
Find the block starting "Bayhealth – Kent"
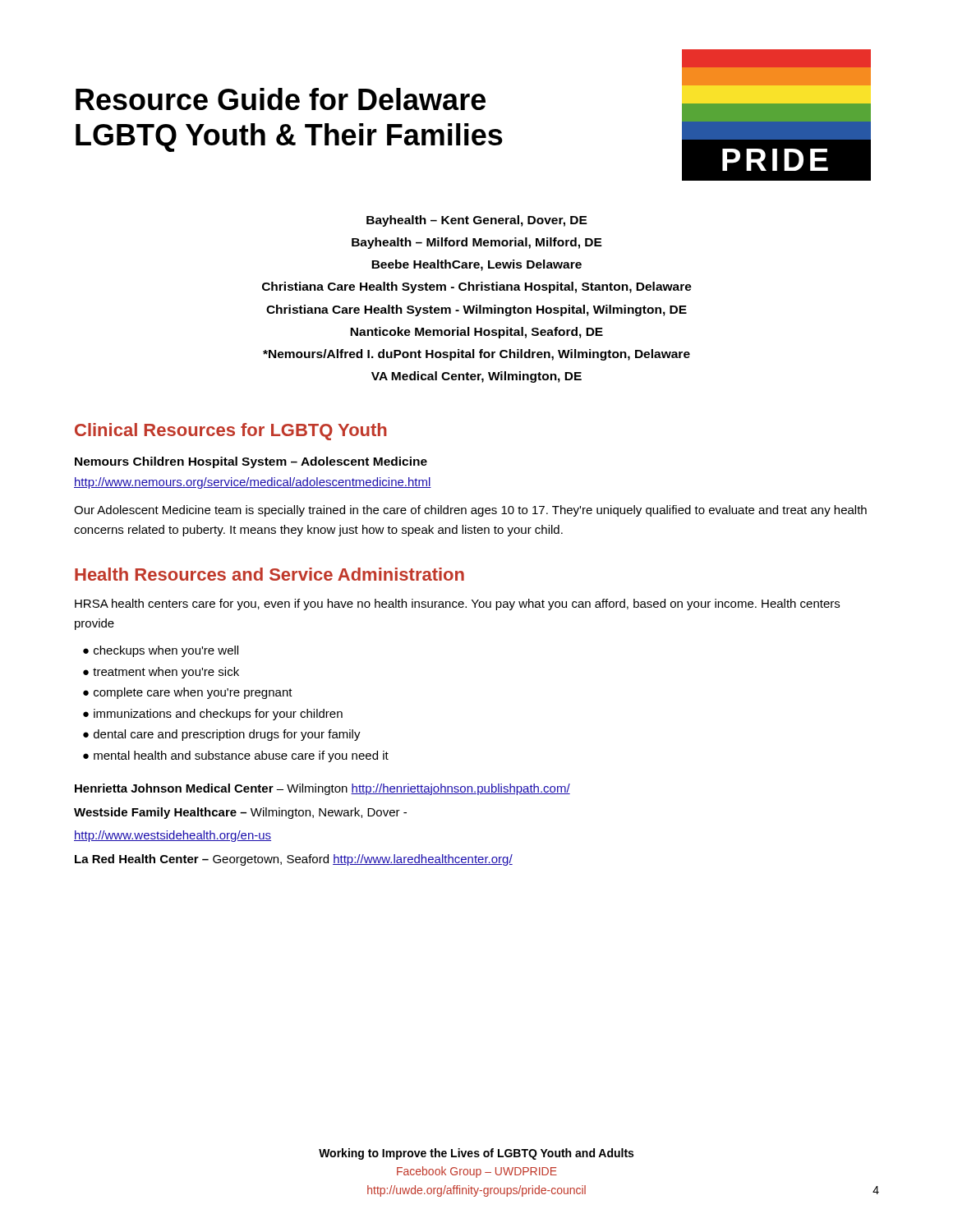(x=476, y=298)
